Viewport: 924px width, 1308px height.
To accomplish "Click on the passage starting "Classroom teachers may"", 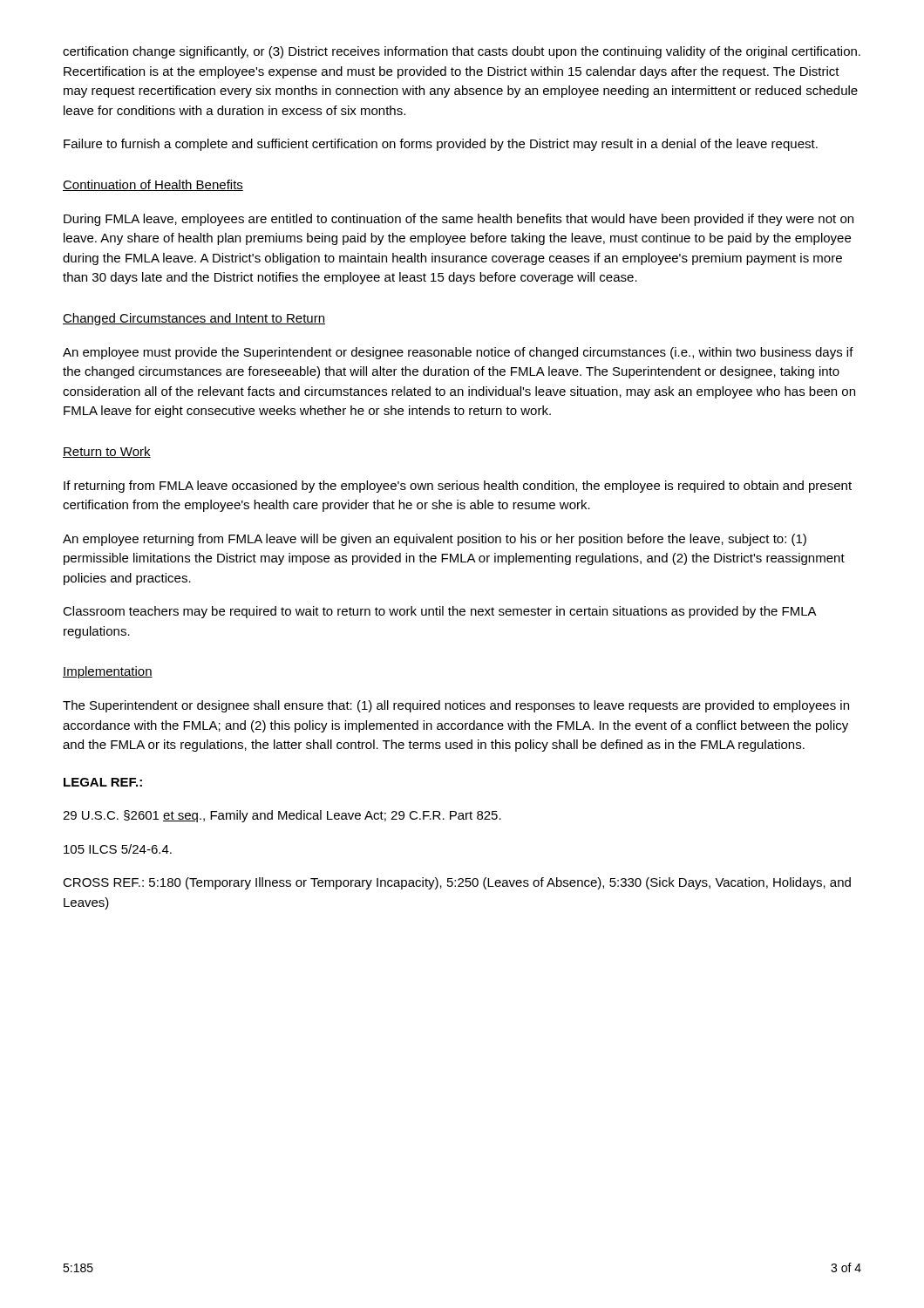I will tap(439, 621).
